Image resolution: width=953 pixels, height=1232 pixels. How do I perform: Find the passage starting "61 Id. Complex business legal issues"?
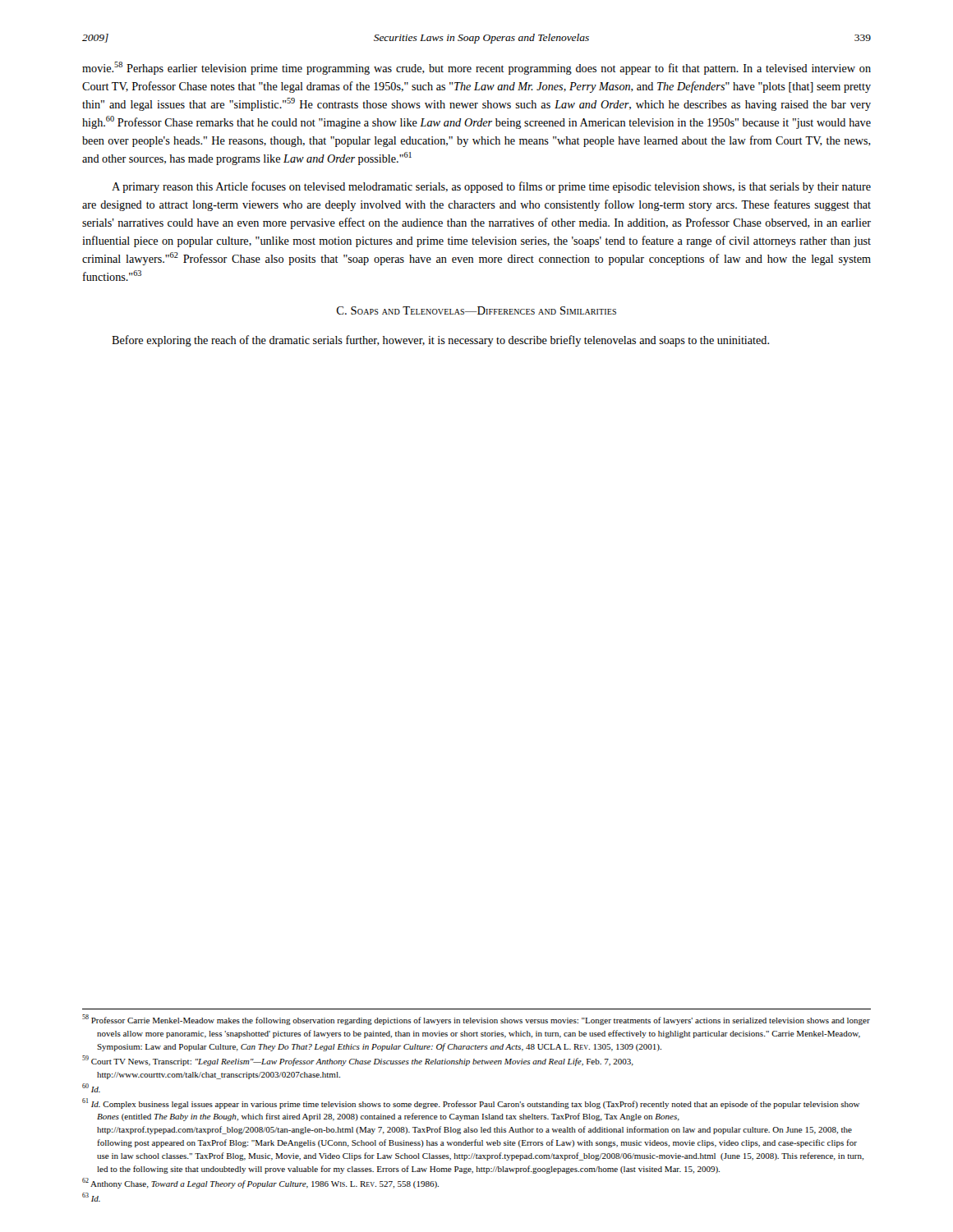pyautogui.click(x=473, y=1136)
